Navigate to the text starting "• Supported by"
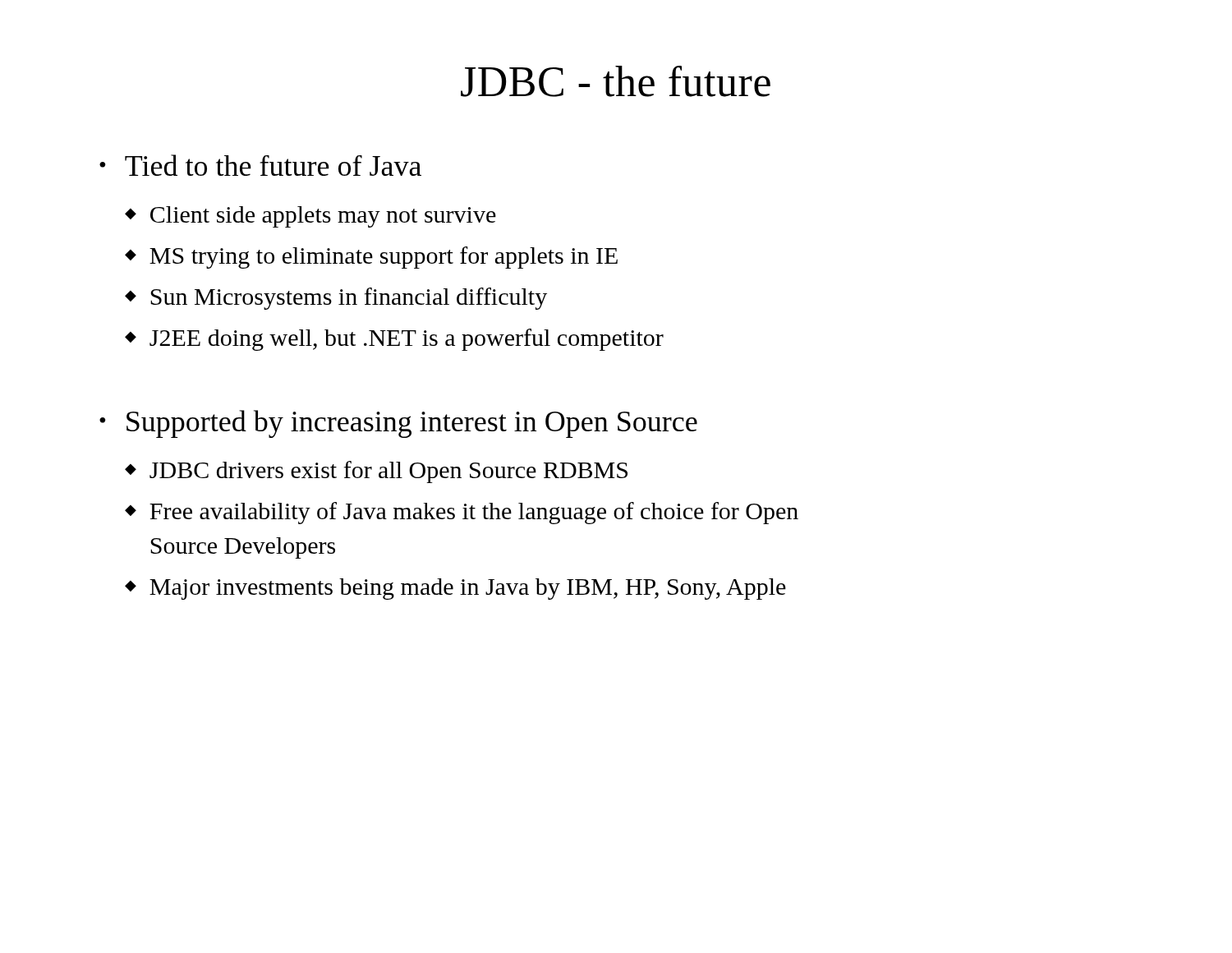Viewport: 1232px width, 953px height. pos(449,506)
